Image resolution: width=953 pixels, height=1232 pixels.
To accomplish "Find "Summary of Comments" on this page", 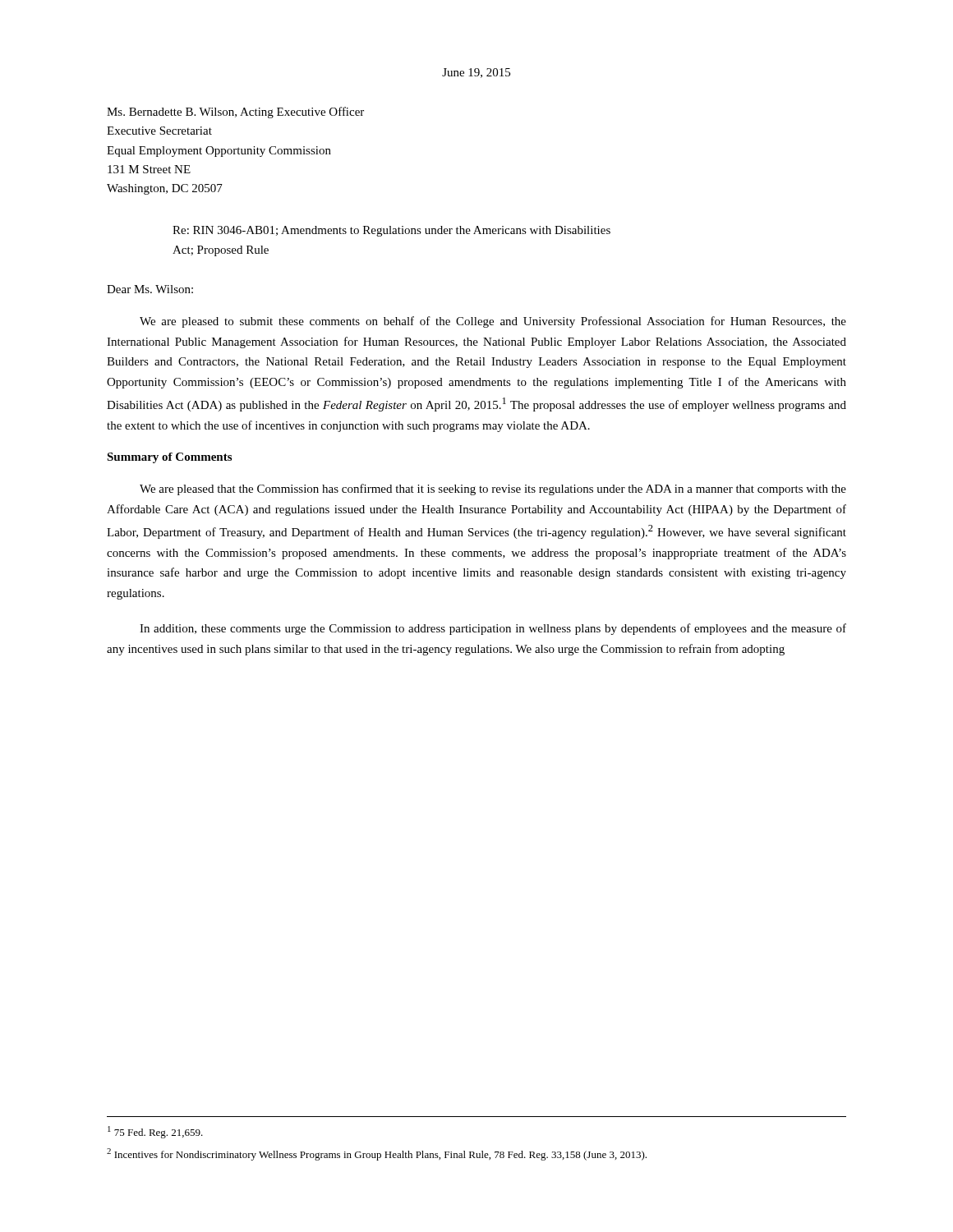I will pos(169,457).
